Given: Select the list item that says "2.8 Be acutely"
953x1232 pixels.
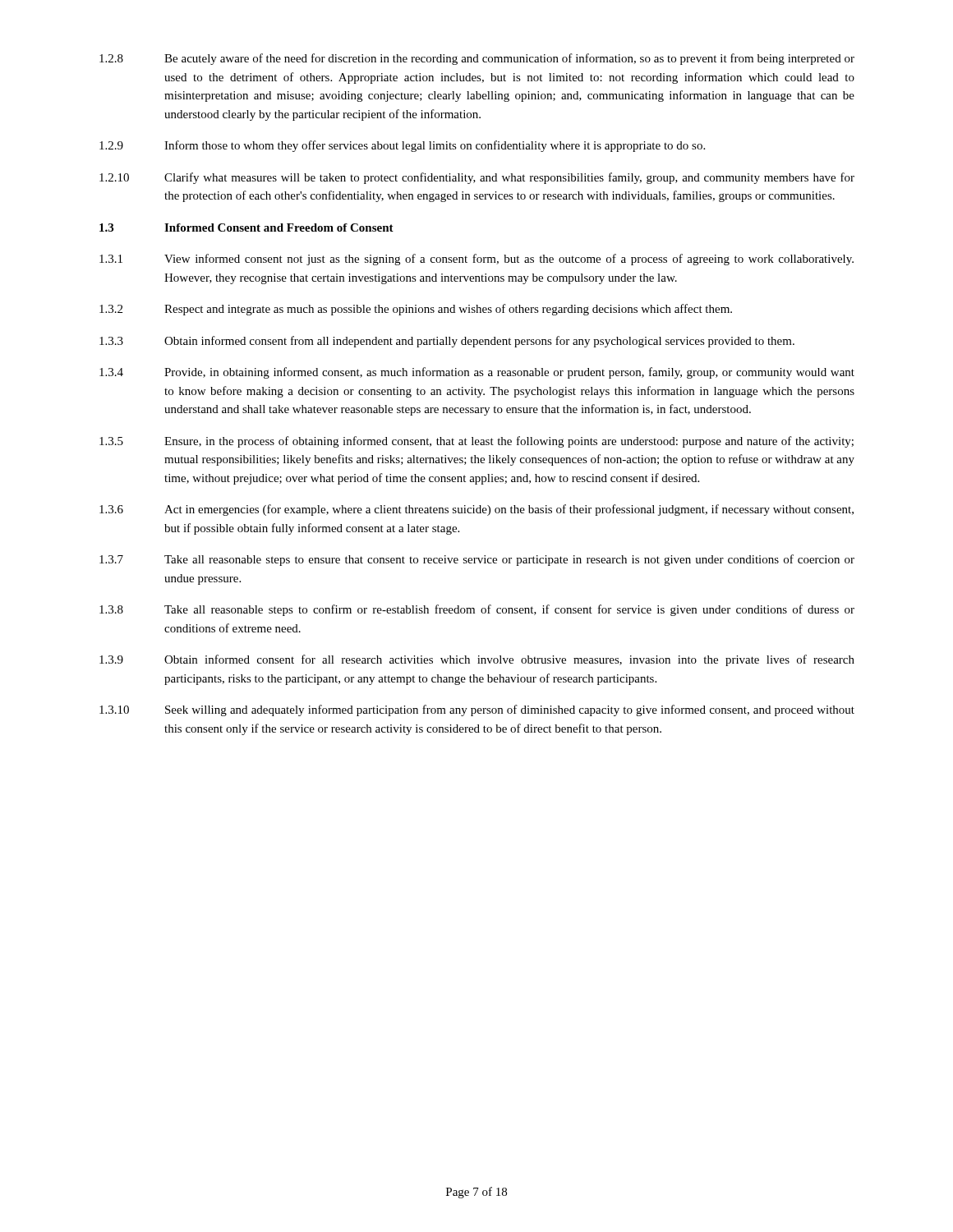Looking at the screenshot, I should click(x=476, y=86).
